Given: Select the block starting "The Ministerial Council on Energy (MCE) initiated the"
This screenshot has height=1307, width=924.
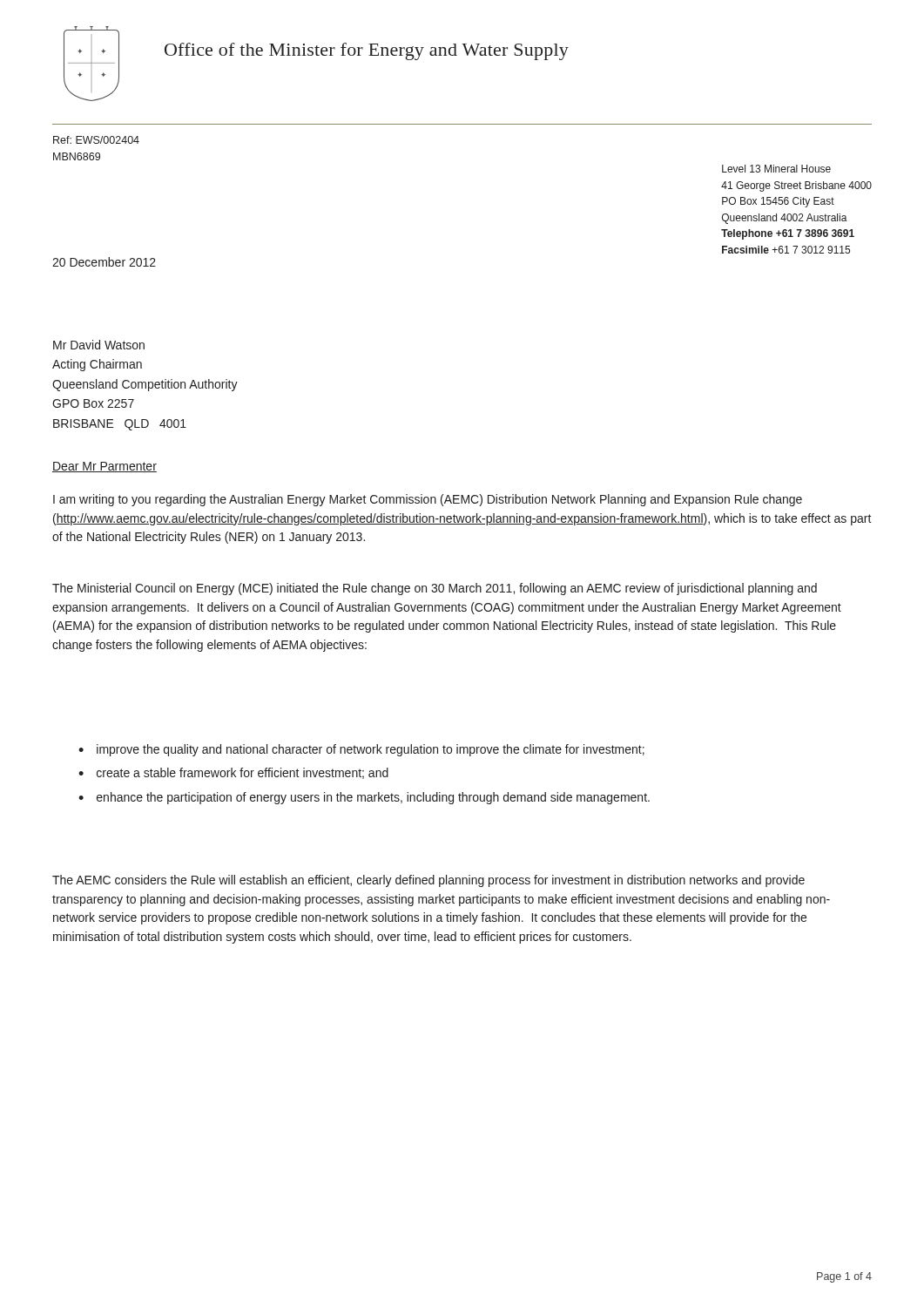Looking at the screenshot, I should click(x=447, y=617).
